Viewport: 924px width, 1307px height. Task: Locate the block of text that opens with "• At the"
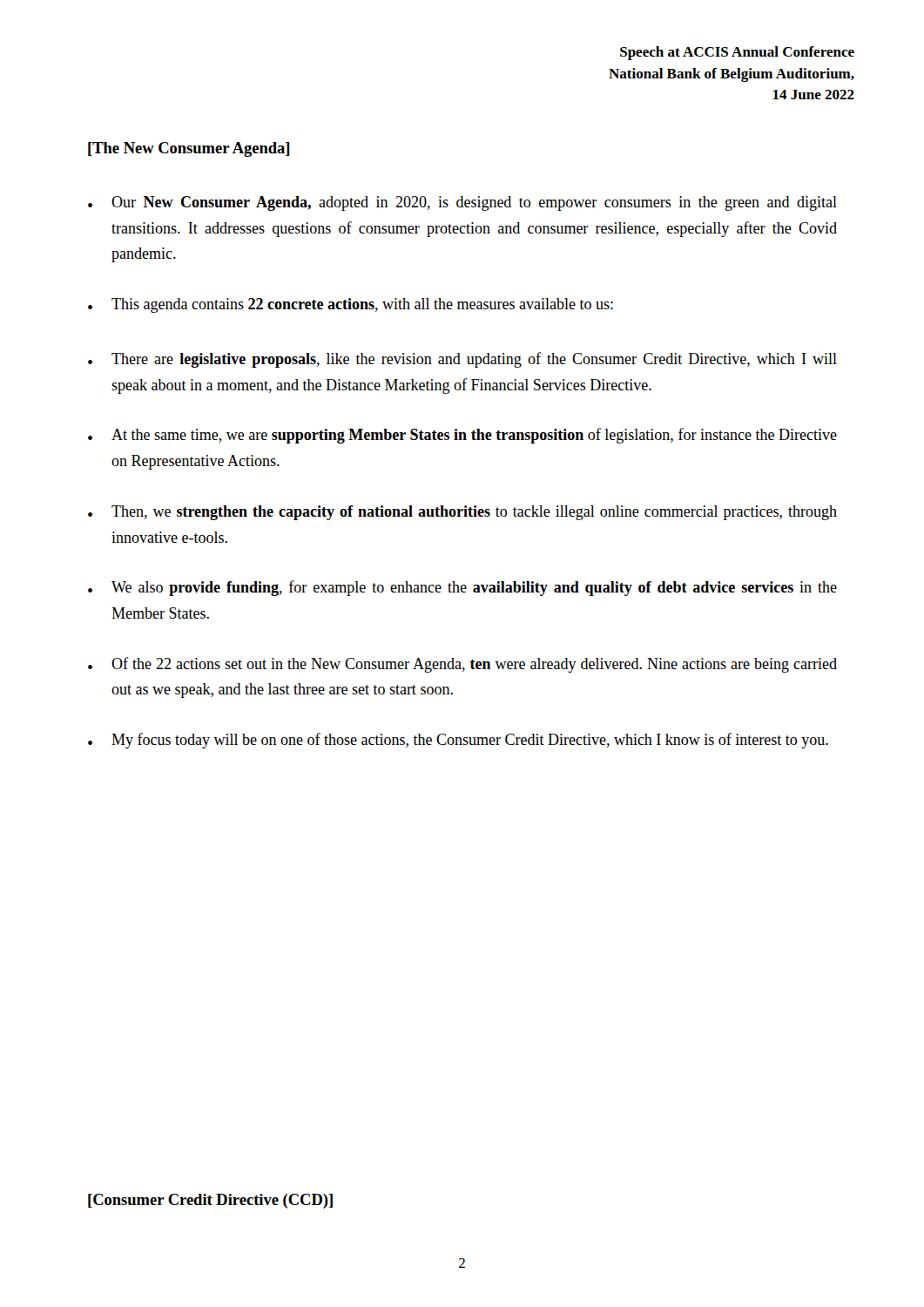point(462,449)
